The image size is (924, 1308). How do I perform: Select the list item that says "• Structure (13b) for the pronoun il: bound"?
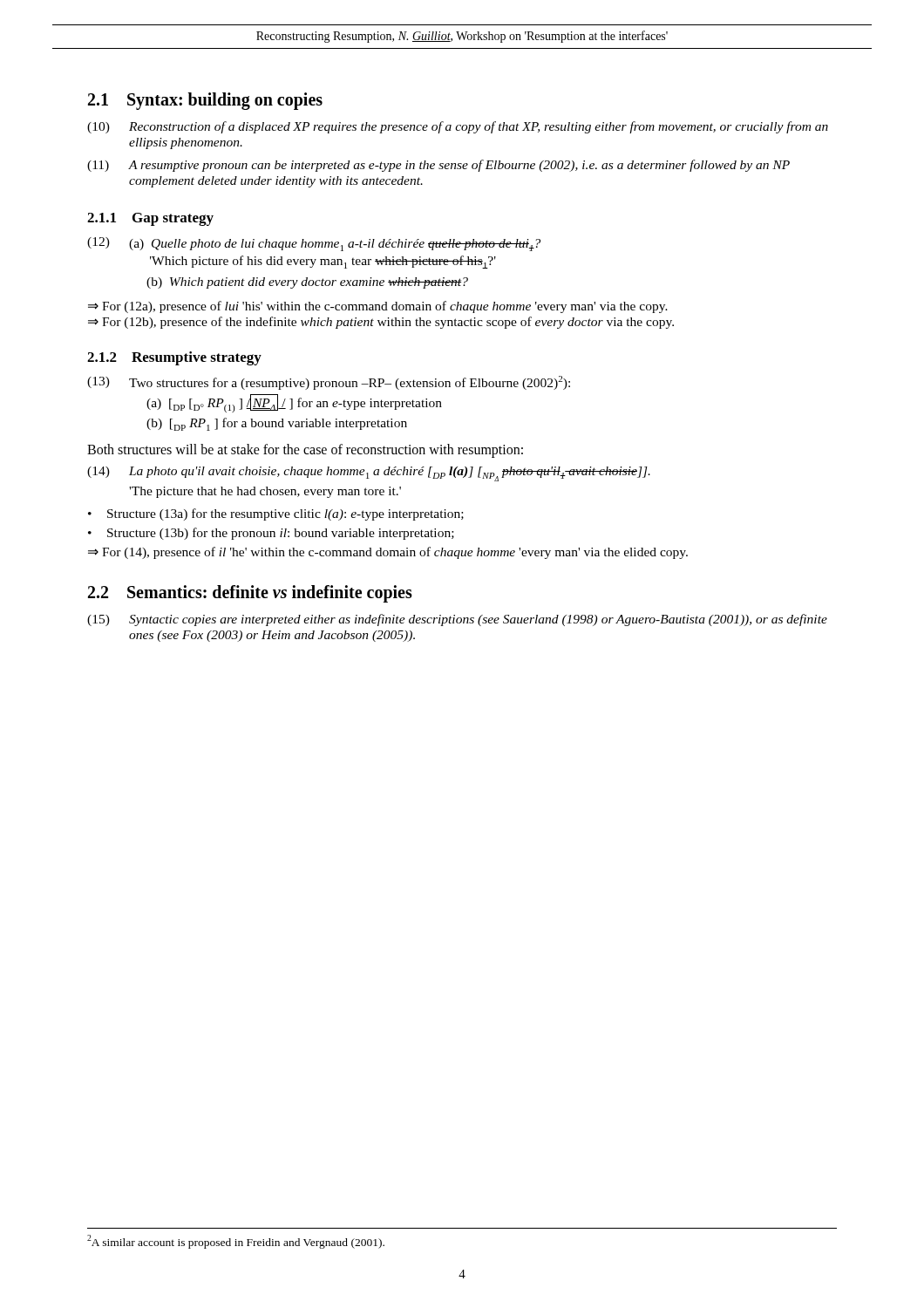[x=271, y=533]
